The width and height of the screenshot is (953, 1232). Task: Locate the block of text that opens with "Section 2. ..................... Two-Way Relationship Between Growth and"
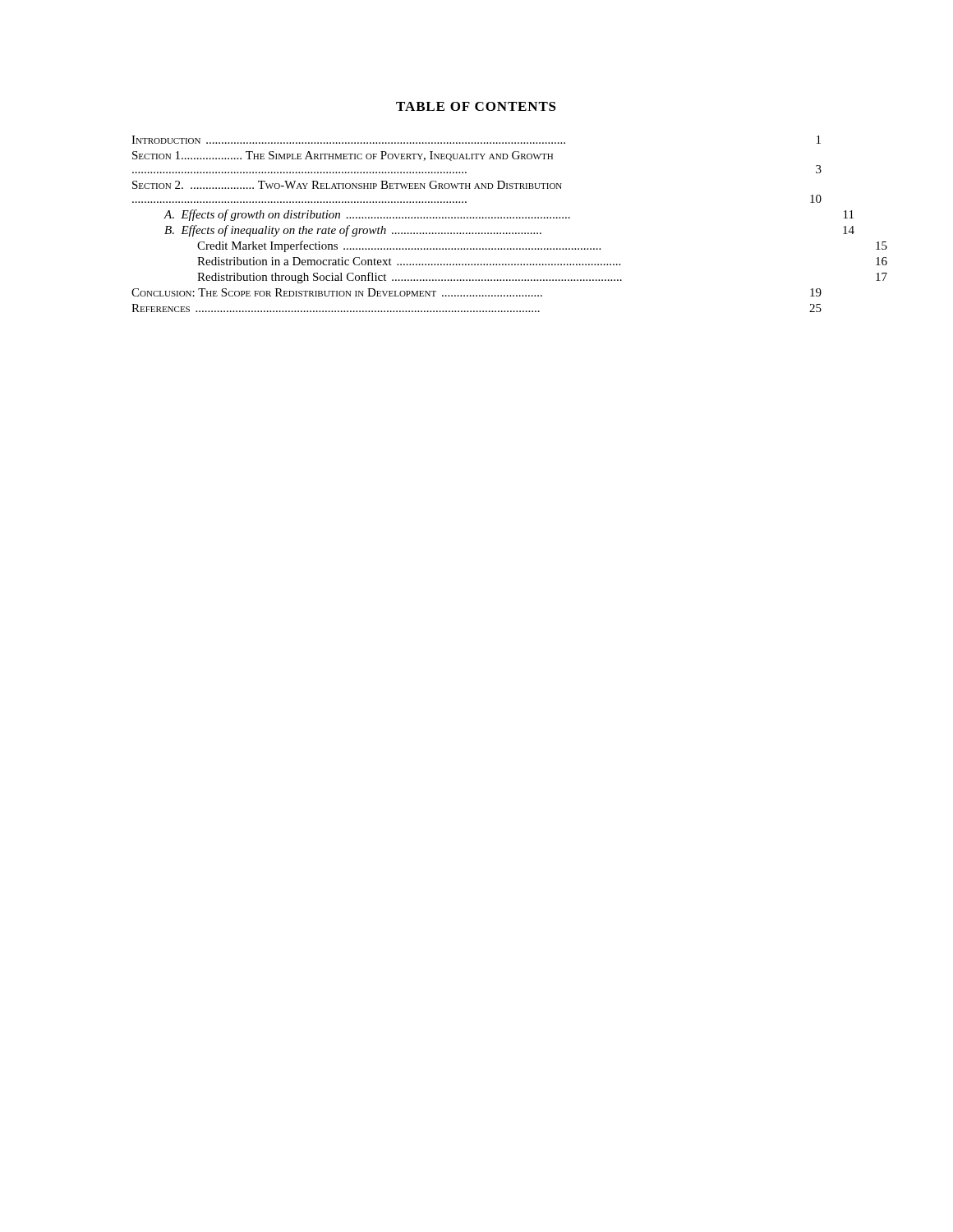tap(476, 192)
